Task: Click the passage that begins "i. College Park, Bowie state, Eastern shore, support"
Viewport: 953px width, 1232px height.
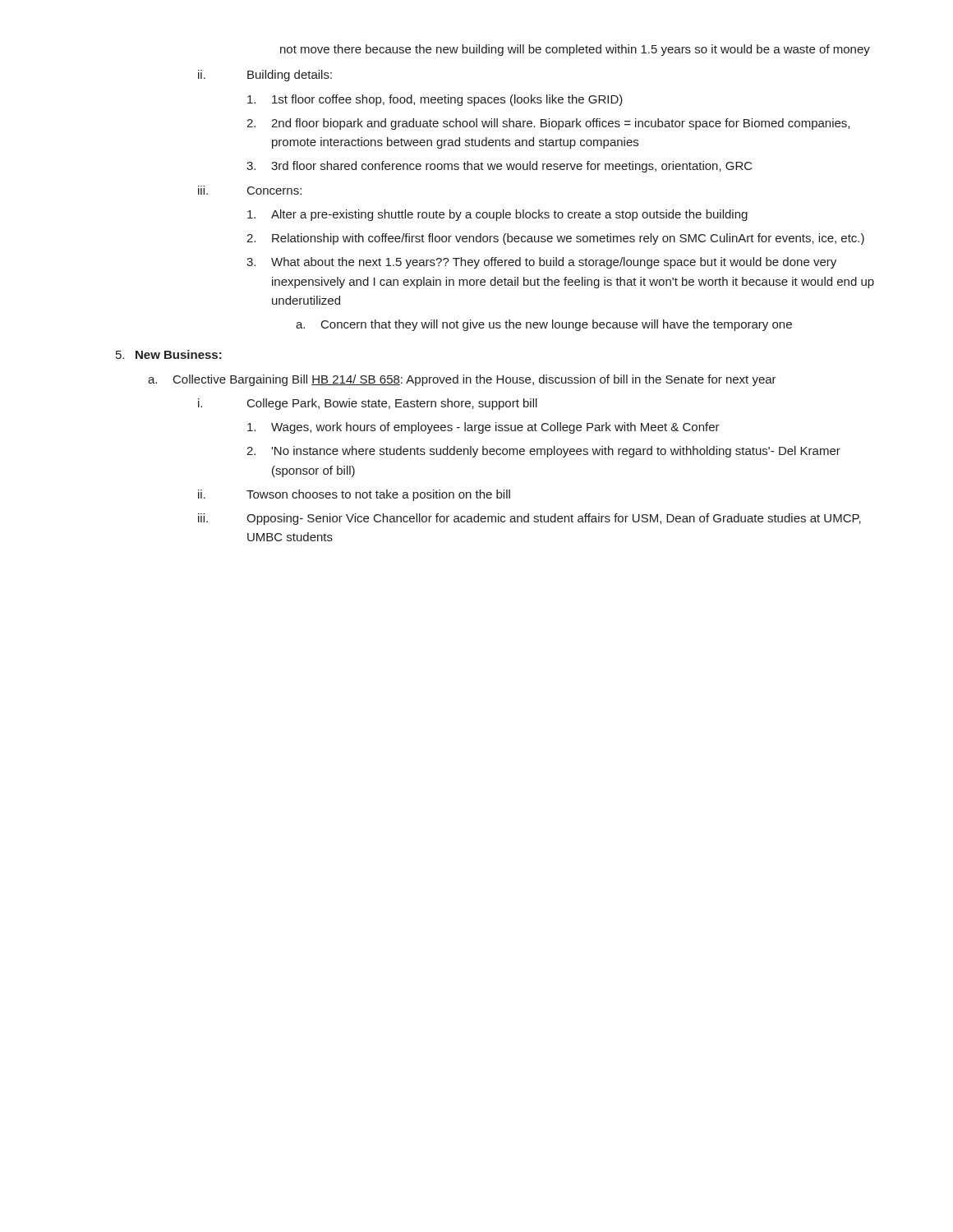Action: [542, 403]
